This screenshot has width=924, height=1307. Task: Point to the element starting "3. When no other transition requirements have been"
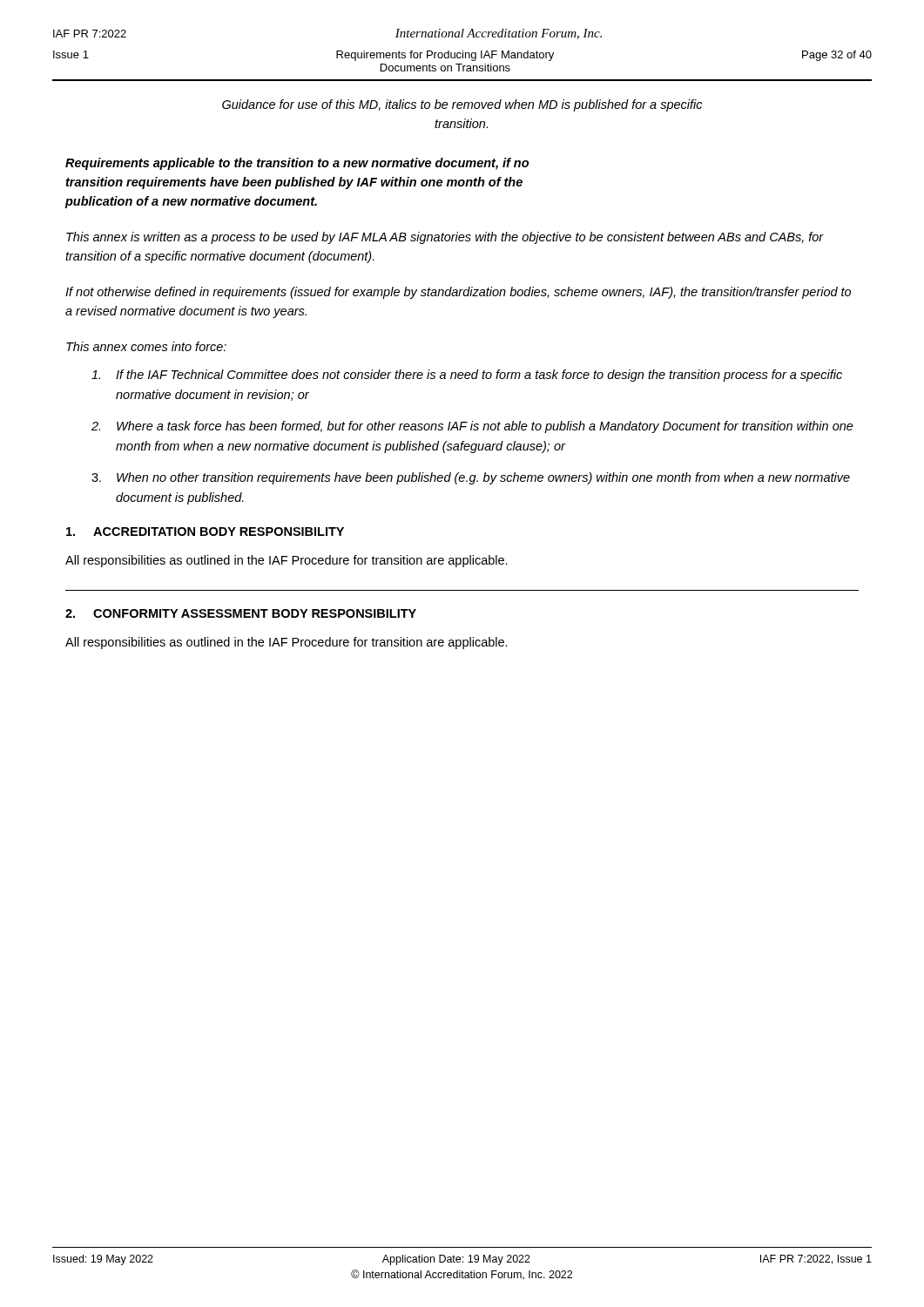click(x=475, y=488)
